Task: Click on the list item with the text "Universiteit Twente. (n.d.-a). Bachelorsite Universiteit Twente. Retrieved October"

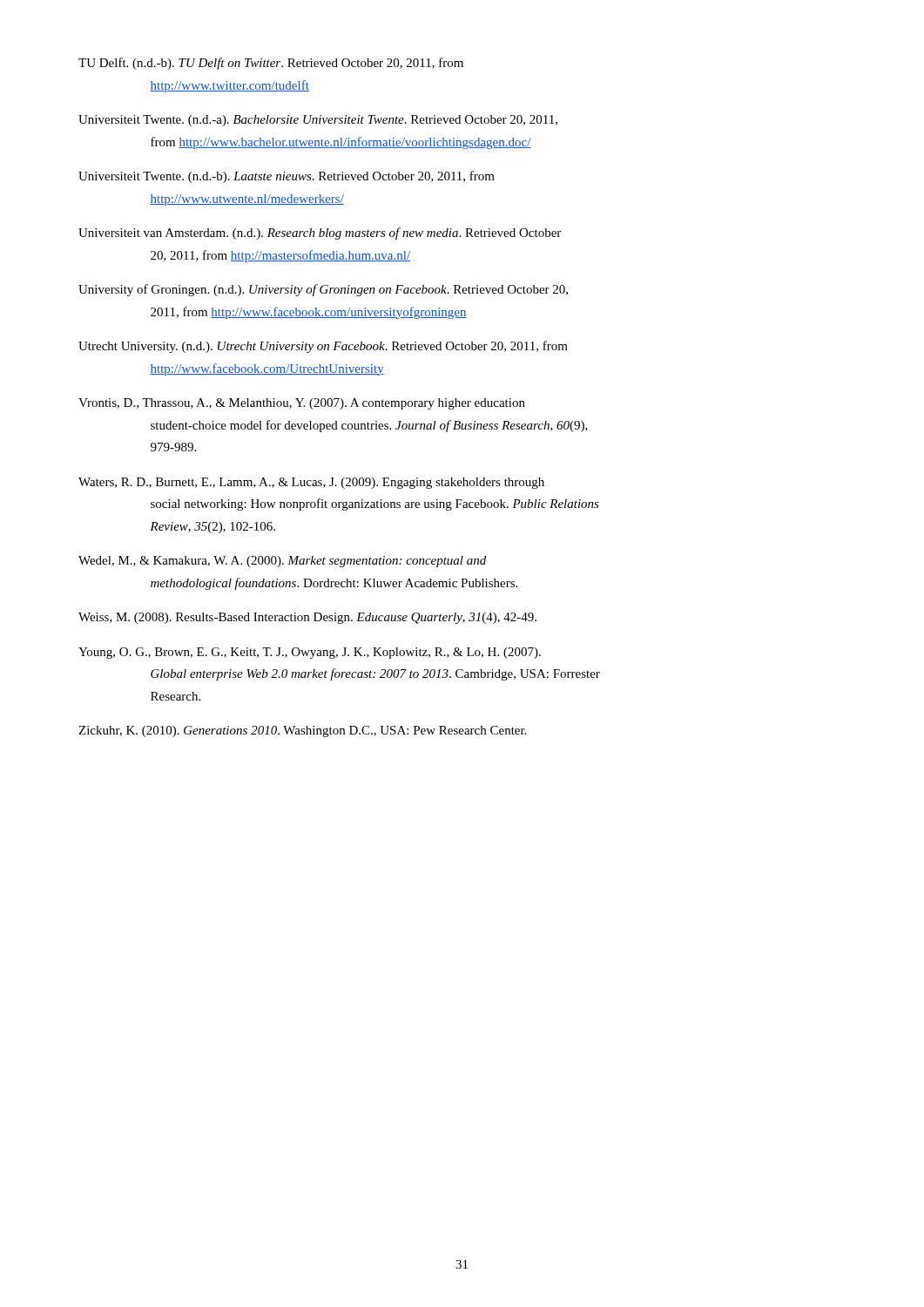Action: point(318,131)
